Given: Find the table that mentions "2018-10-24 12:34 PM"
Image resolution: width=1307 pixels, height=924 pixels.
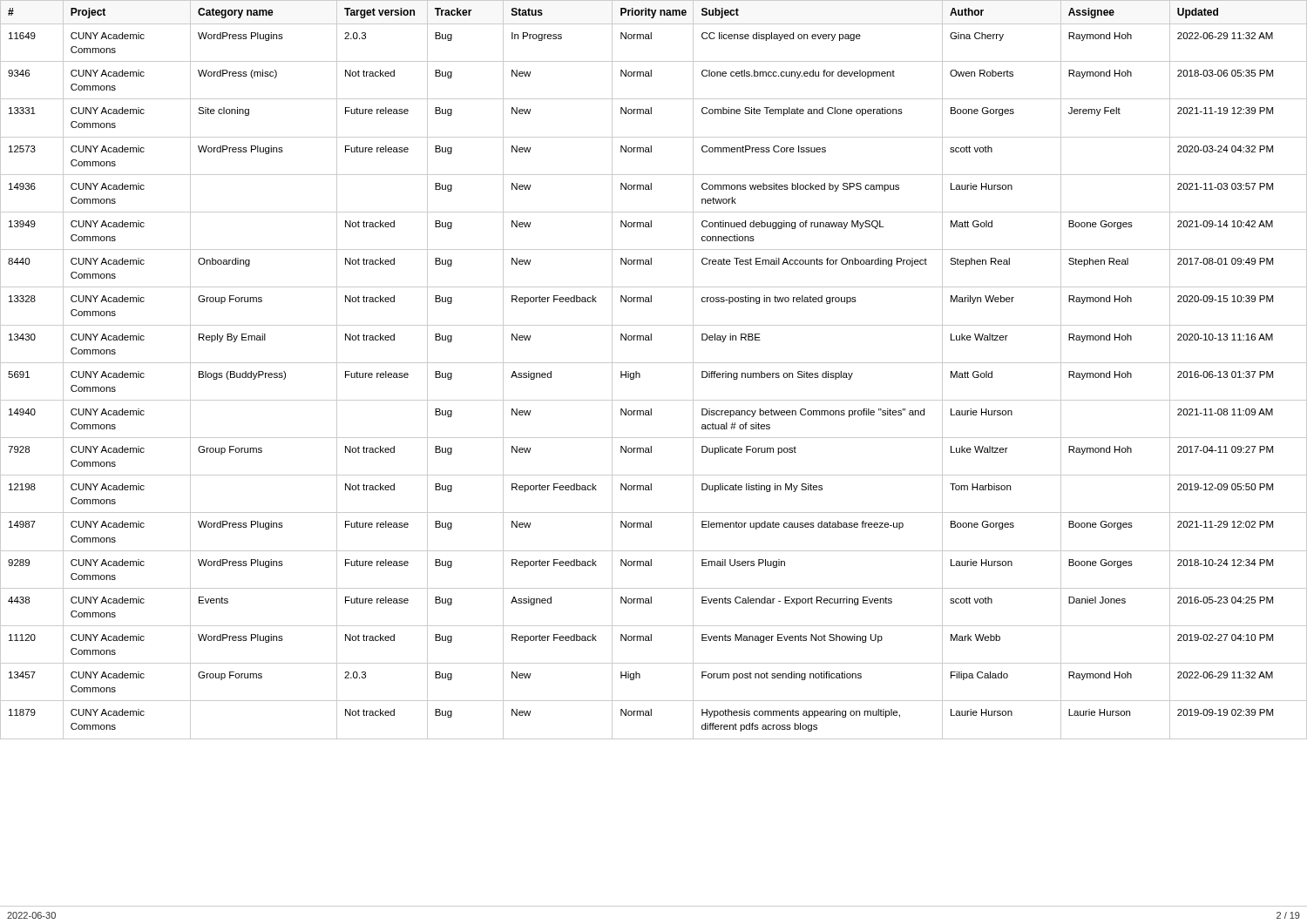Looking at the screenshot, I should click(x=654, y=370).
